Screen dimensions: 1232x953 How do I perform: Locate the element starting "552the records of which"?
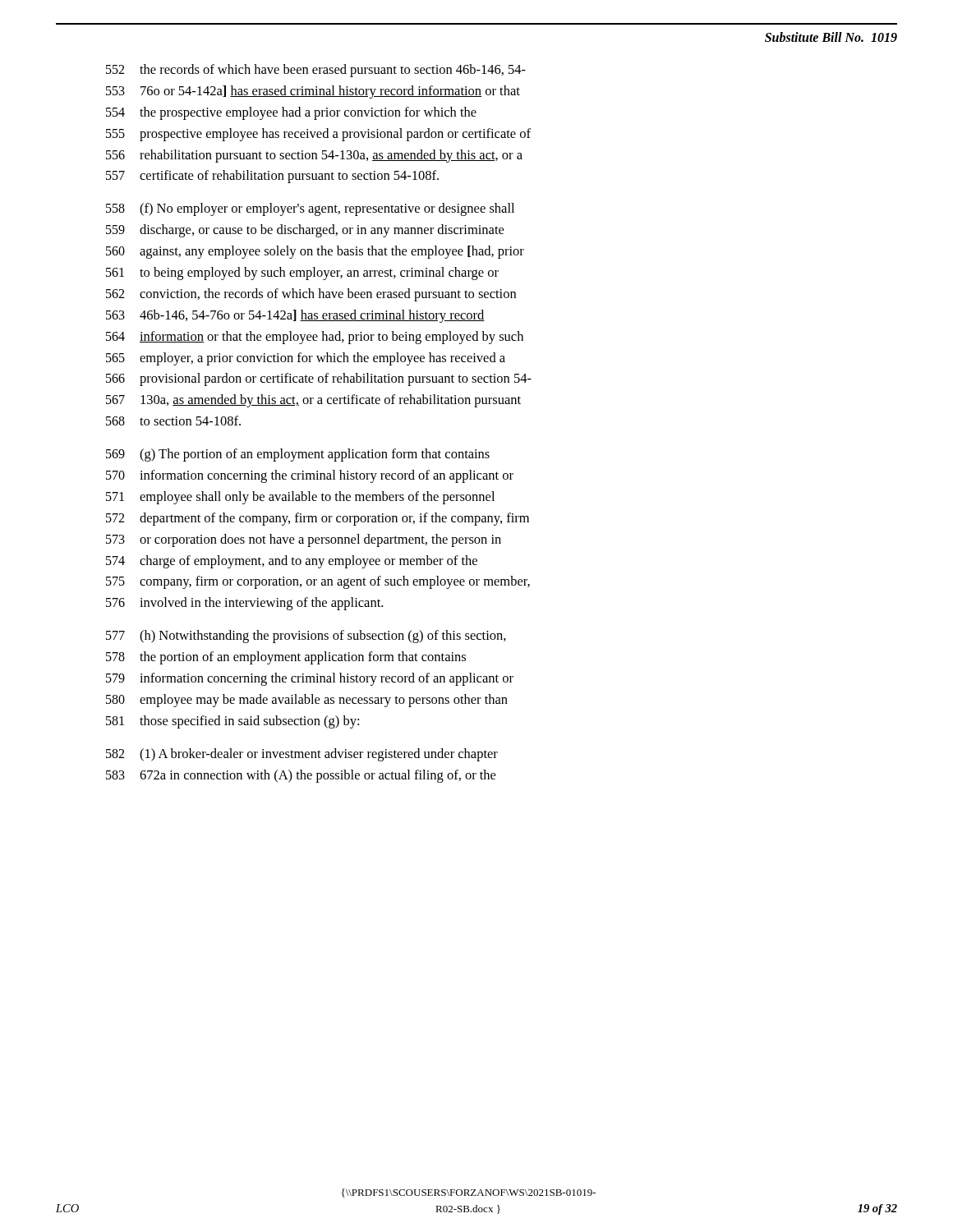tap(476, 123)
